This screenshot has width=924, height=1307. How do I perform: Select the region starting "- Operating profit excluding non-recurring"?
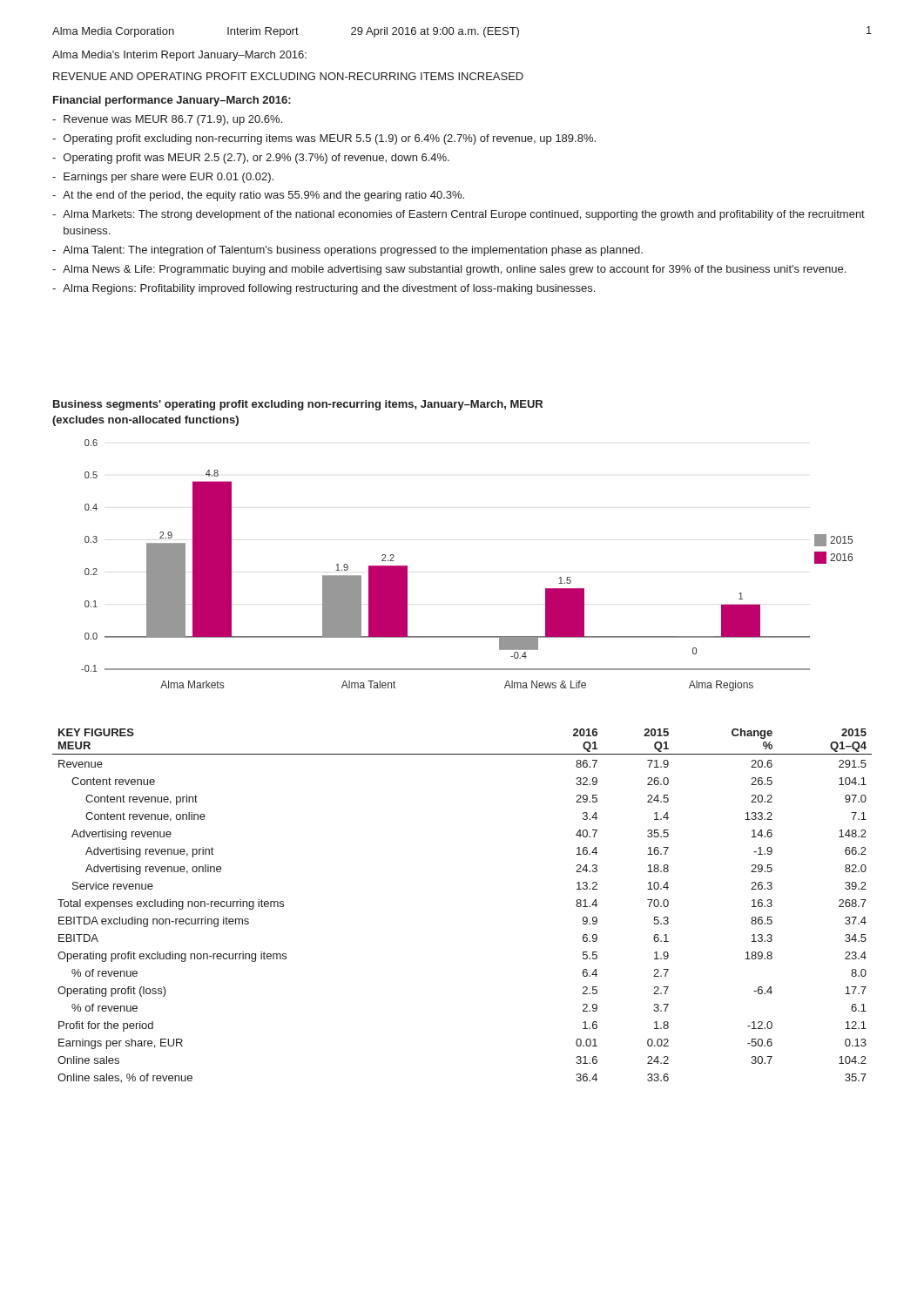pos(324,139)
